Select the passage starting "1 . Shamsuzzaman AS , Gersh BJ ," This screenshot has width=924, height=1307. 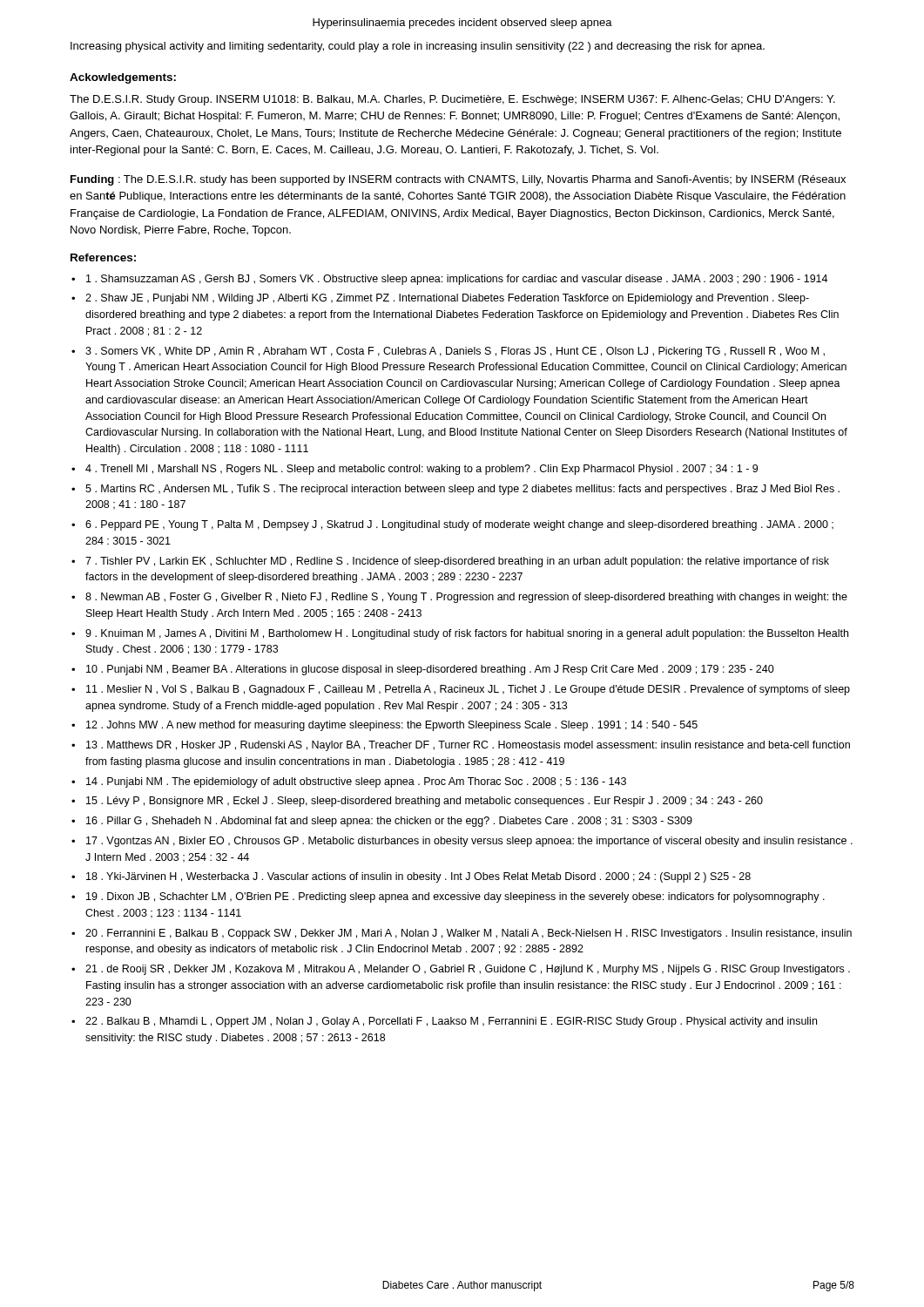pos(457,278)
